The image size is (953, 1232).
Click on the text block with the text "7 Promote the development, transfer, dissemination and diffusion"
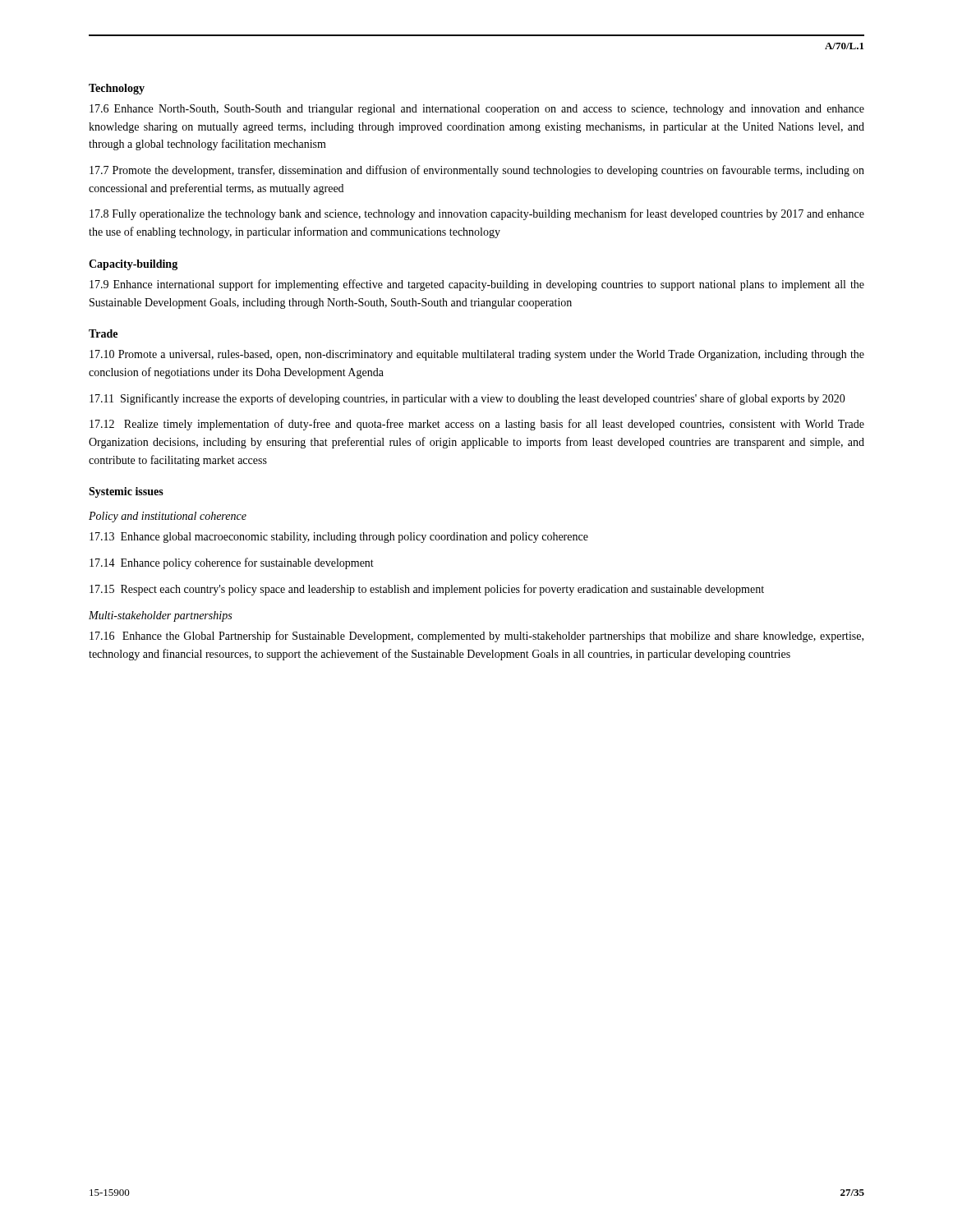(x=476, y=179)
